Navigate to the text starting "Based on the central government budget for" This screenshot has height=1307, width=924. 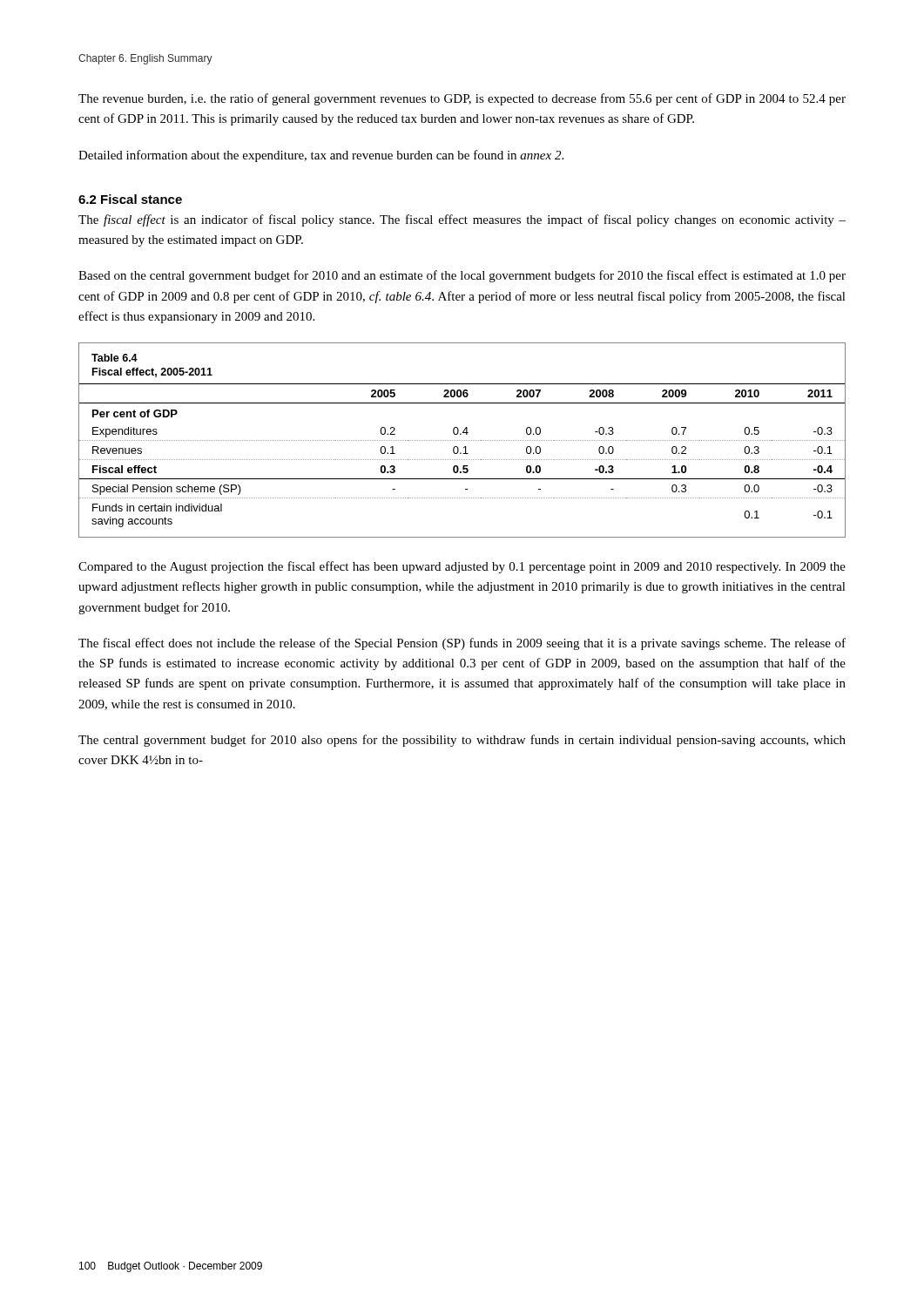click(462, 296)
